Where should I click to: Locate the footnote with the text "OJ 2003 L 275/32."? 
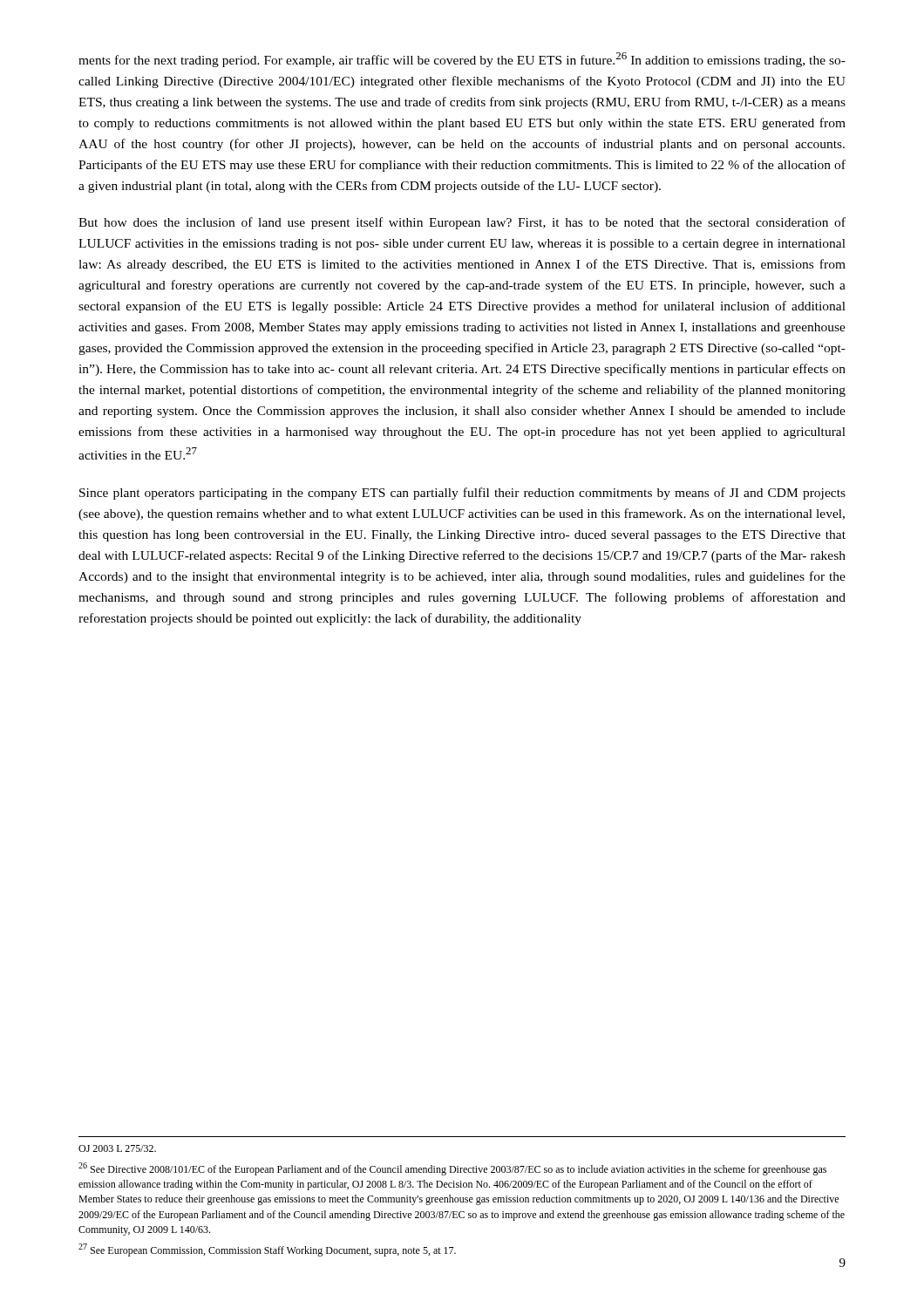click(117, 1149)
